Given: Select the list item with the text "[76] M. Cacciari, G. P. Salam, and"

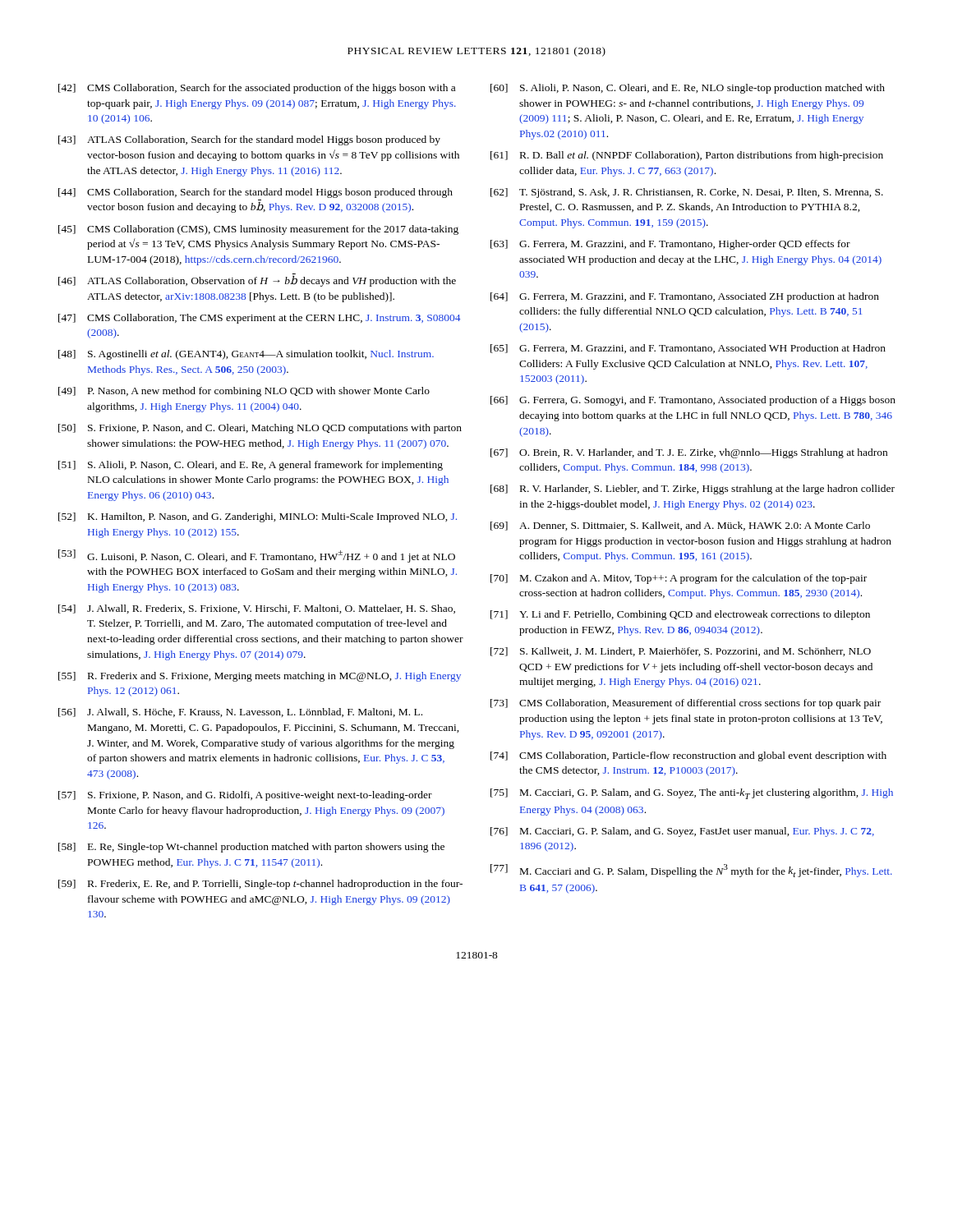Looking at the screenshot, I should pos(693,839).
